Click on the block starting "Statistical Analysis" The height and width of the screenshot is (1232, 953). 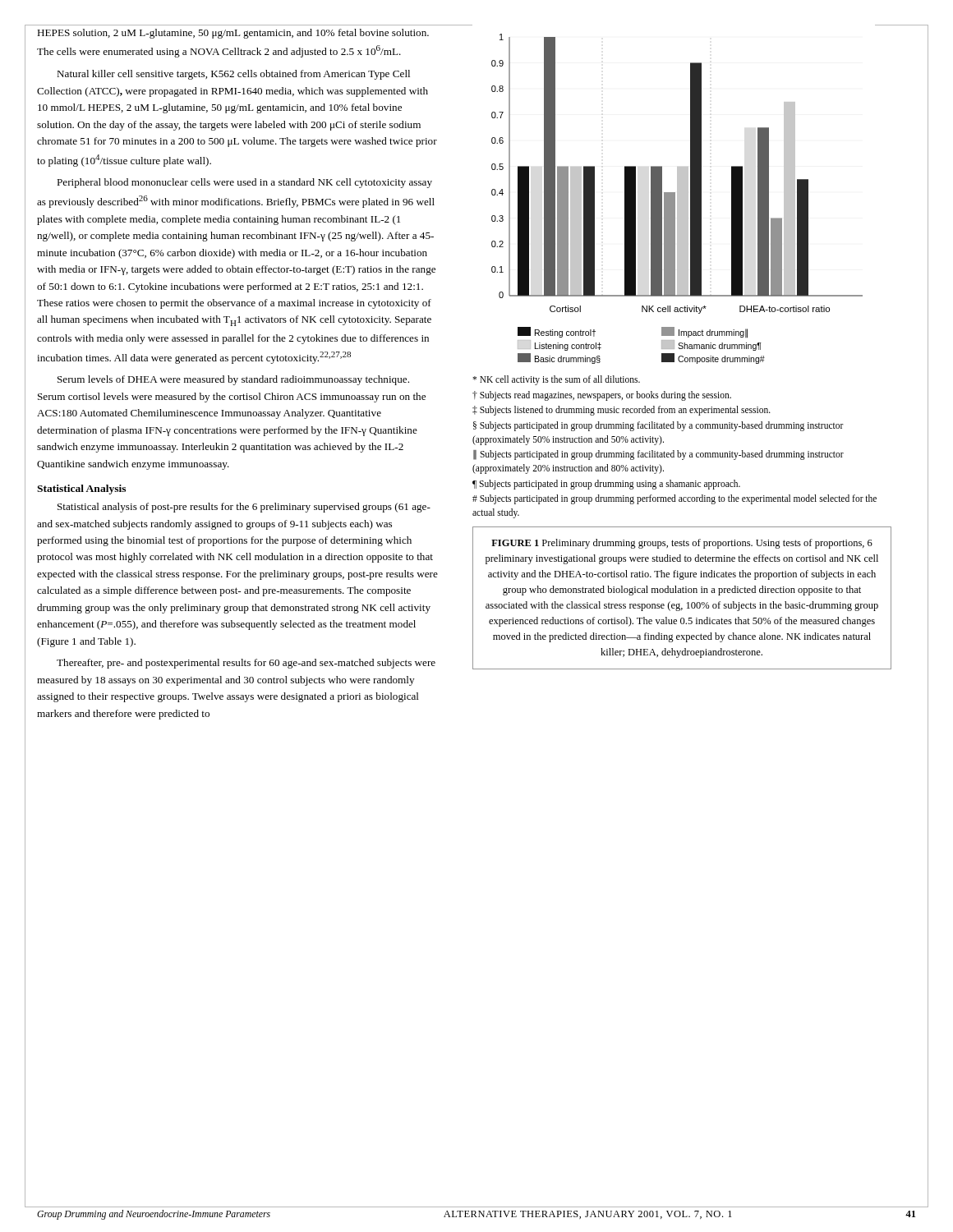[x=81, y=488]
